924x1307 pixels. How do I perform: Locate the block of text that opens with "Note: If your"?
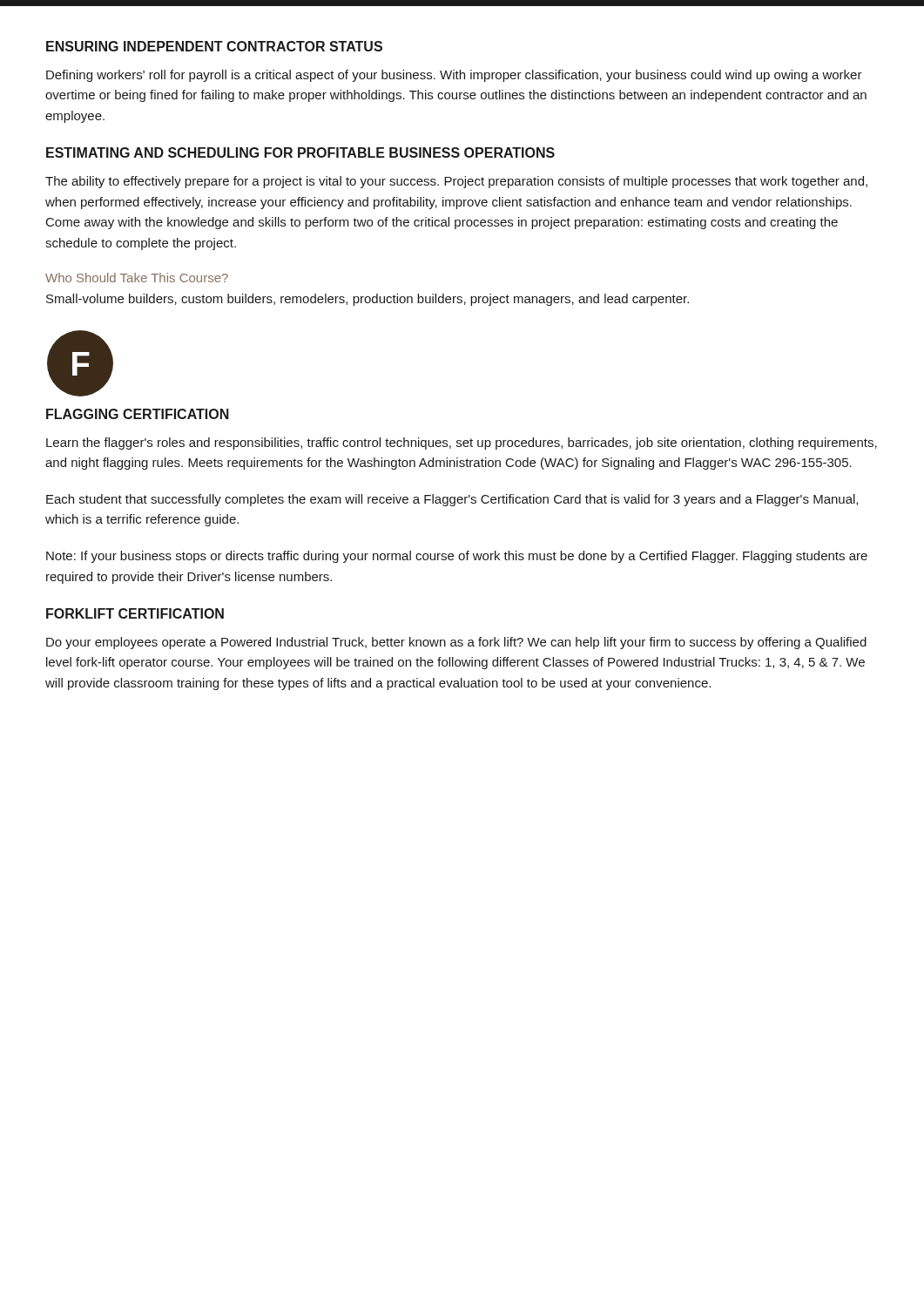(457, 566)
